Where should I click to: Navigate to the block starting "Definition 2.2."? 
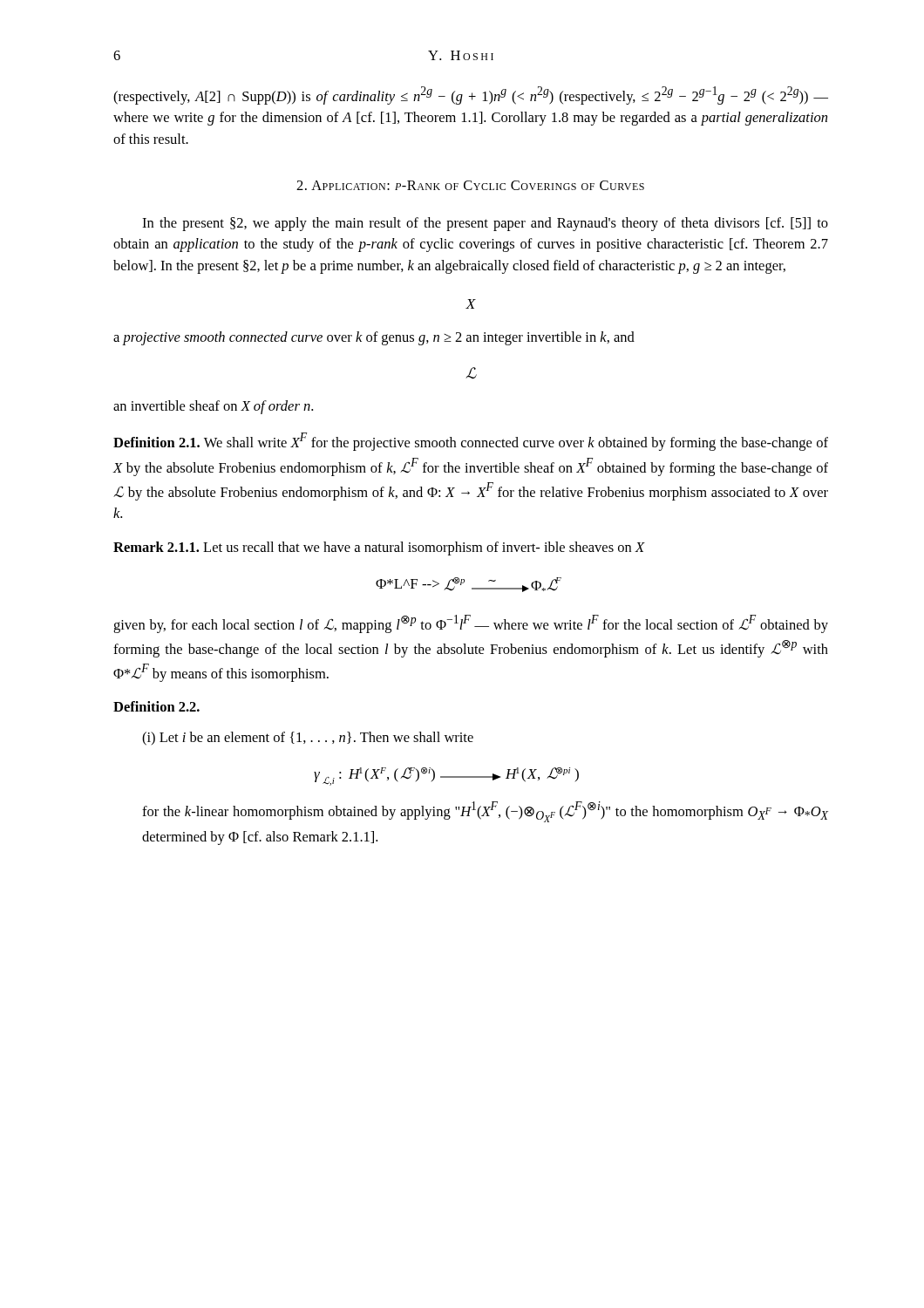pos(157,707)
